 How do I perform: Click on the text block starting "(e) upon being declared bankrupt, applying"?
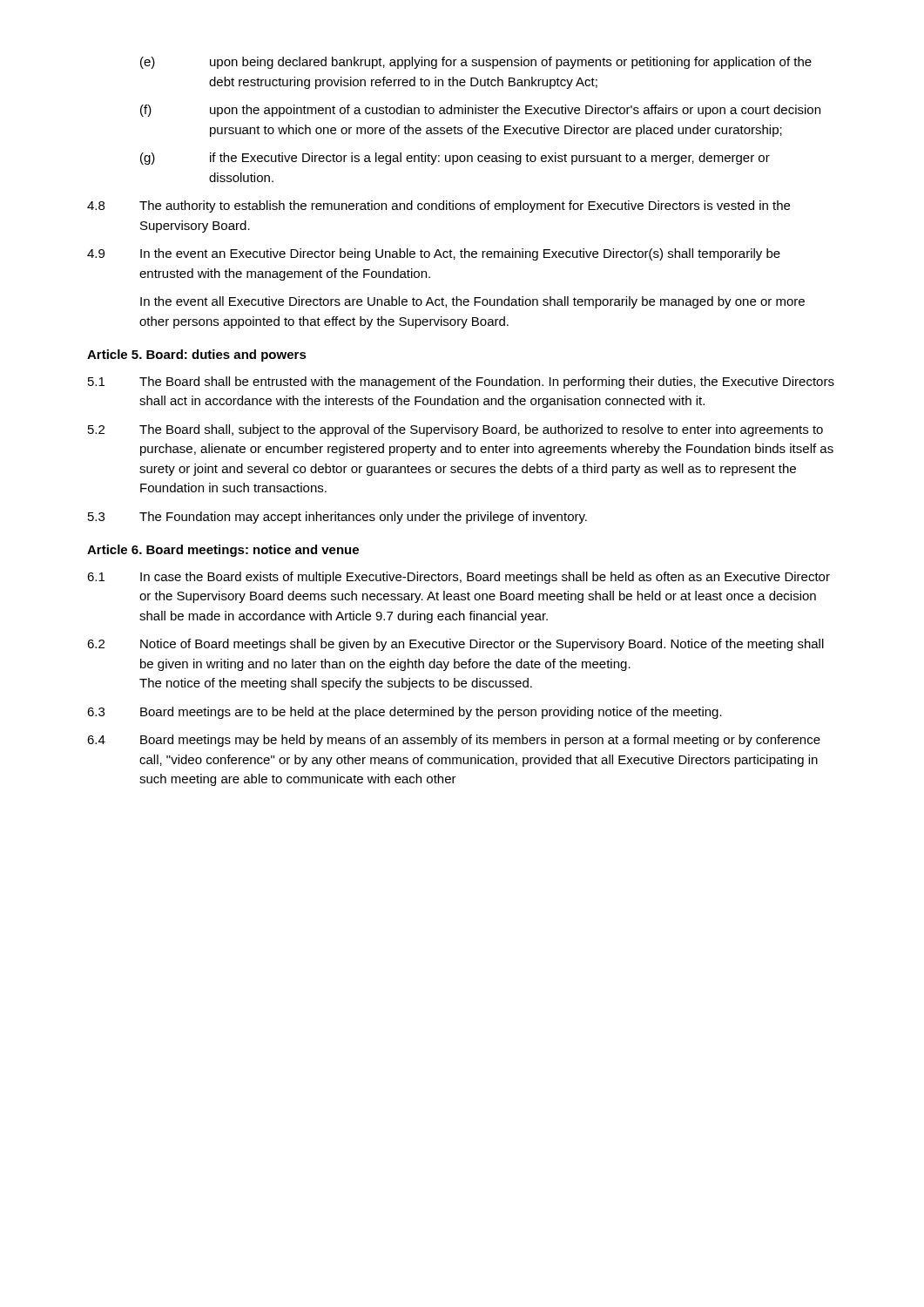[462, 72]
